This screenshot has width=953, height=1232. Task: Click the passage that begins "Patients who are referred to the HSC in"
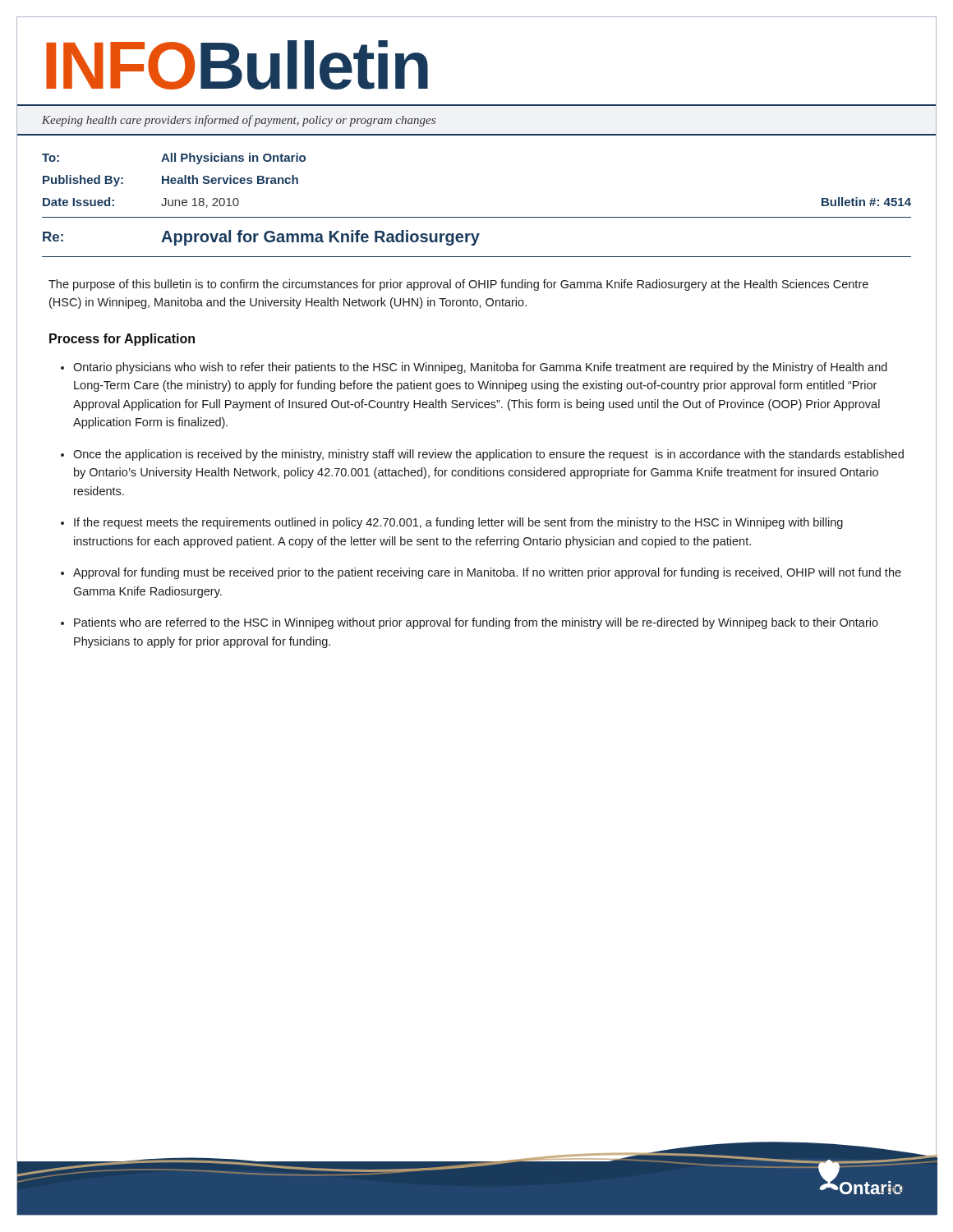[x=476, y=632]
